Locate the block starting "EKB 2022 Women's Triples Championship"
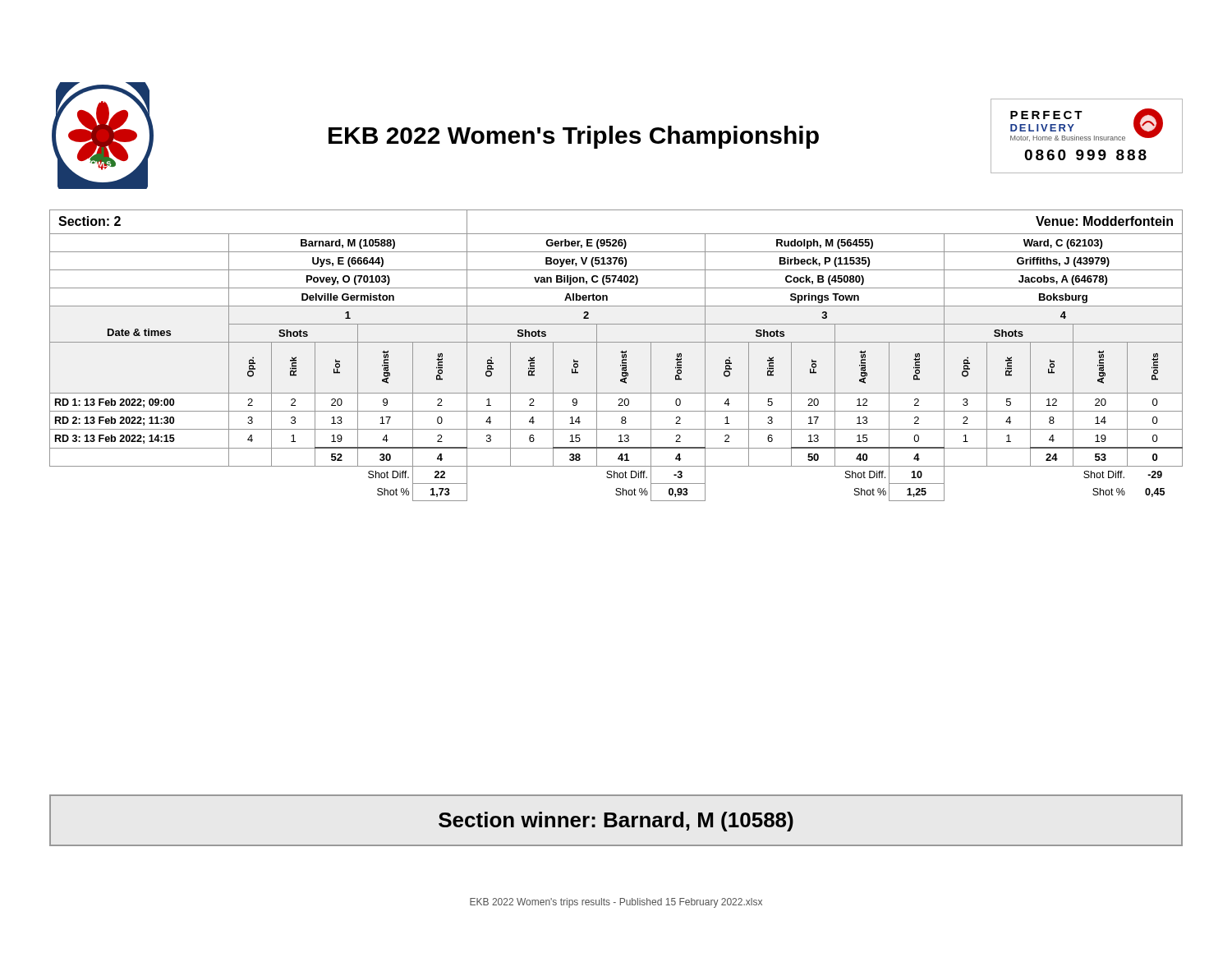This screenshot has width=1232, height=953. (x=573, y=135)
